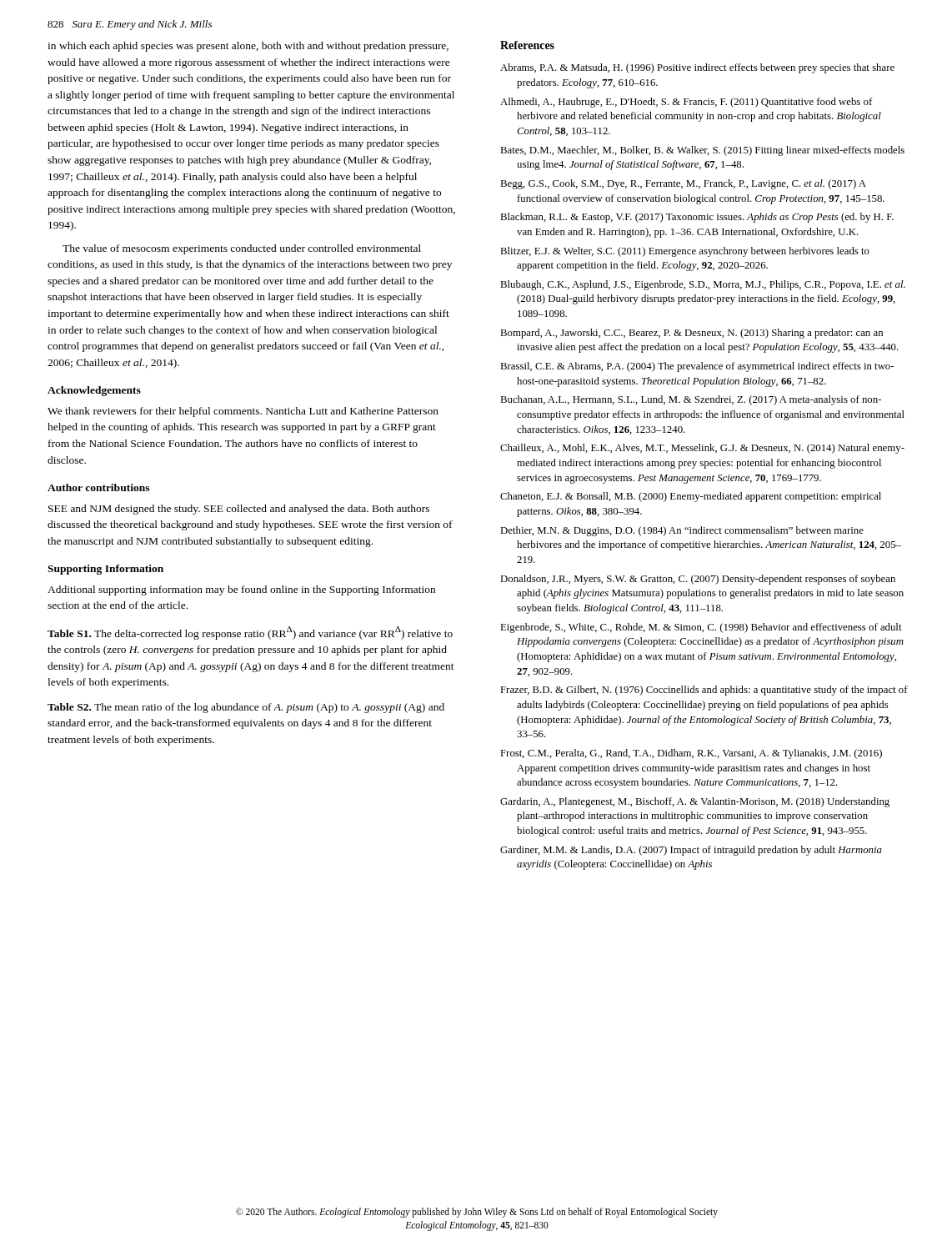Find the text block that reads "Chailleux, A., Mohl, E.K.,"
The image size is (952, 1251).
pos(702,463)
